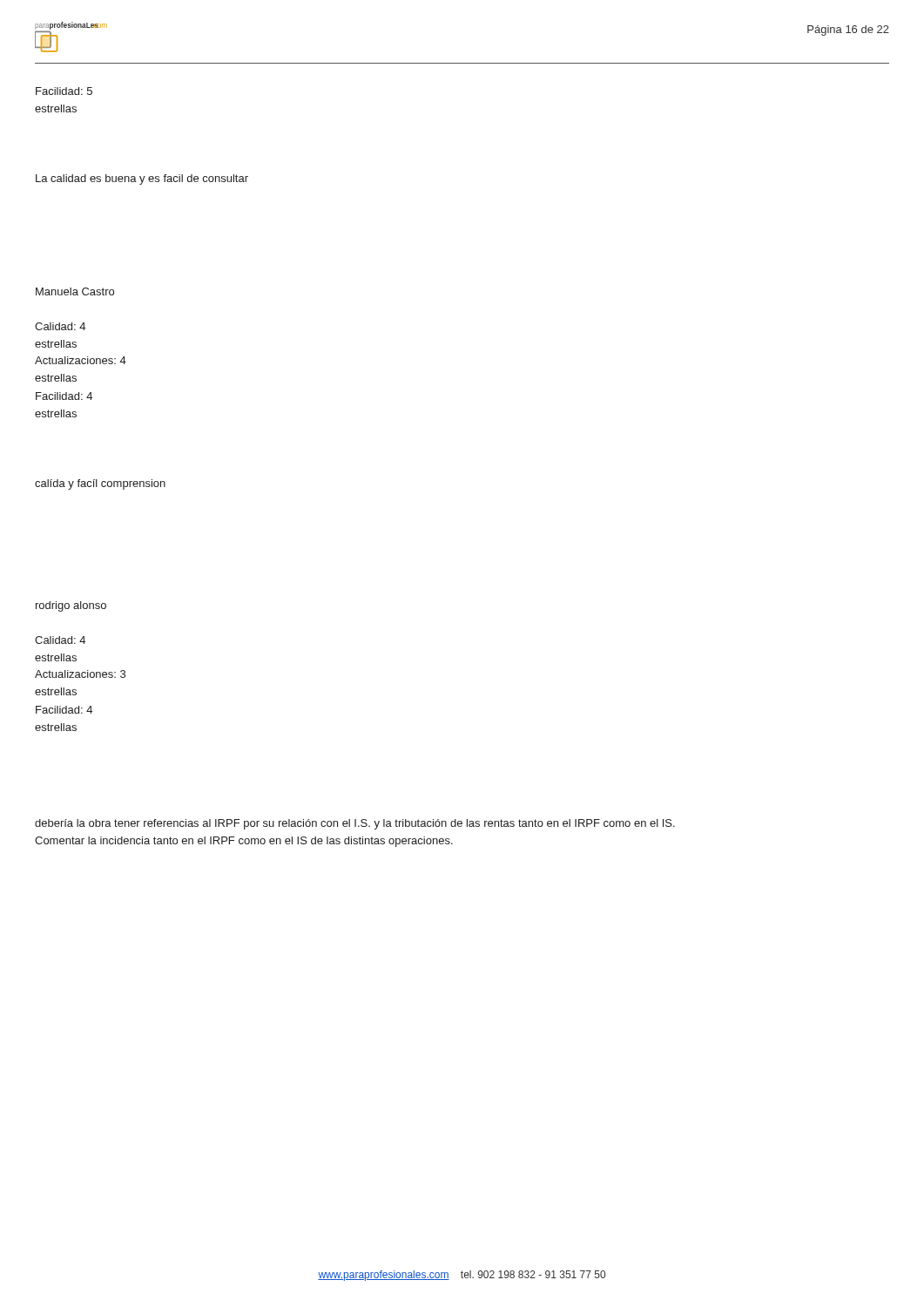Point to the element starting "debería la obra tener referencias al IRPF"
924x1307 pixels.
[355, 832]
